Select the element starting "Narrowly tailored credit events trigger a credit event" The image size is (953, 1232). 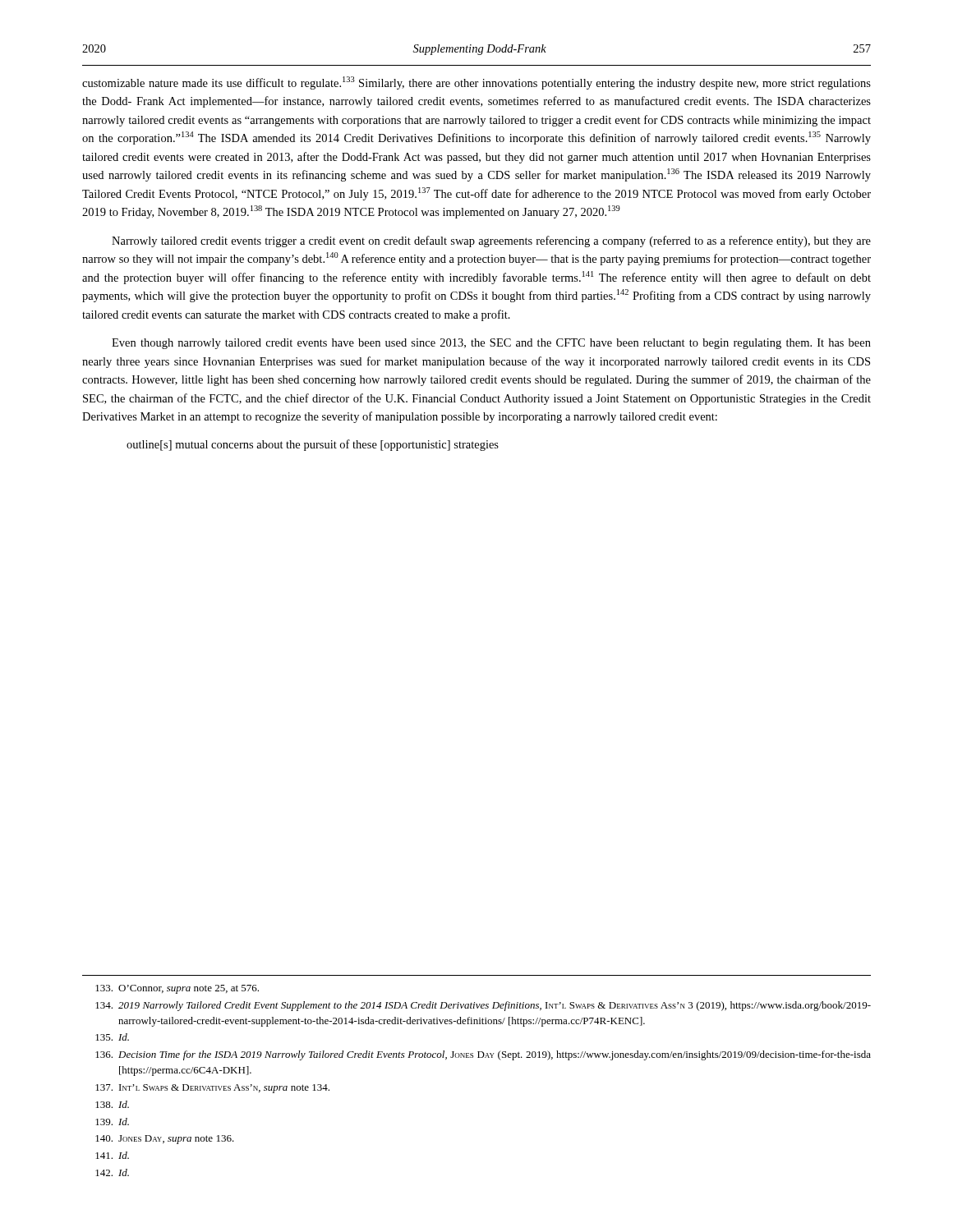(476, 278)
